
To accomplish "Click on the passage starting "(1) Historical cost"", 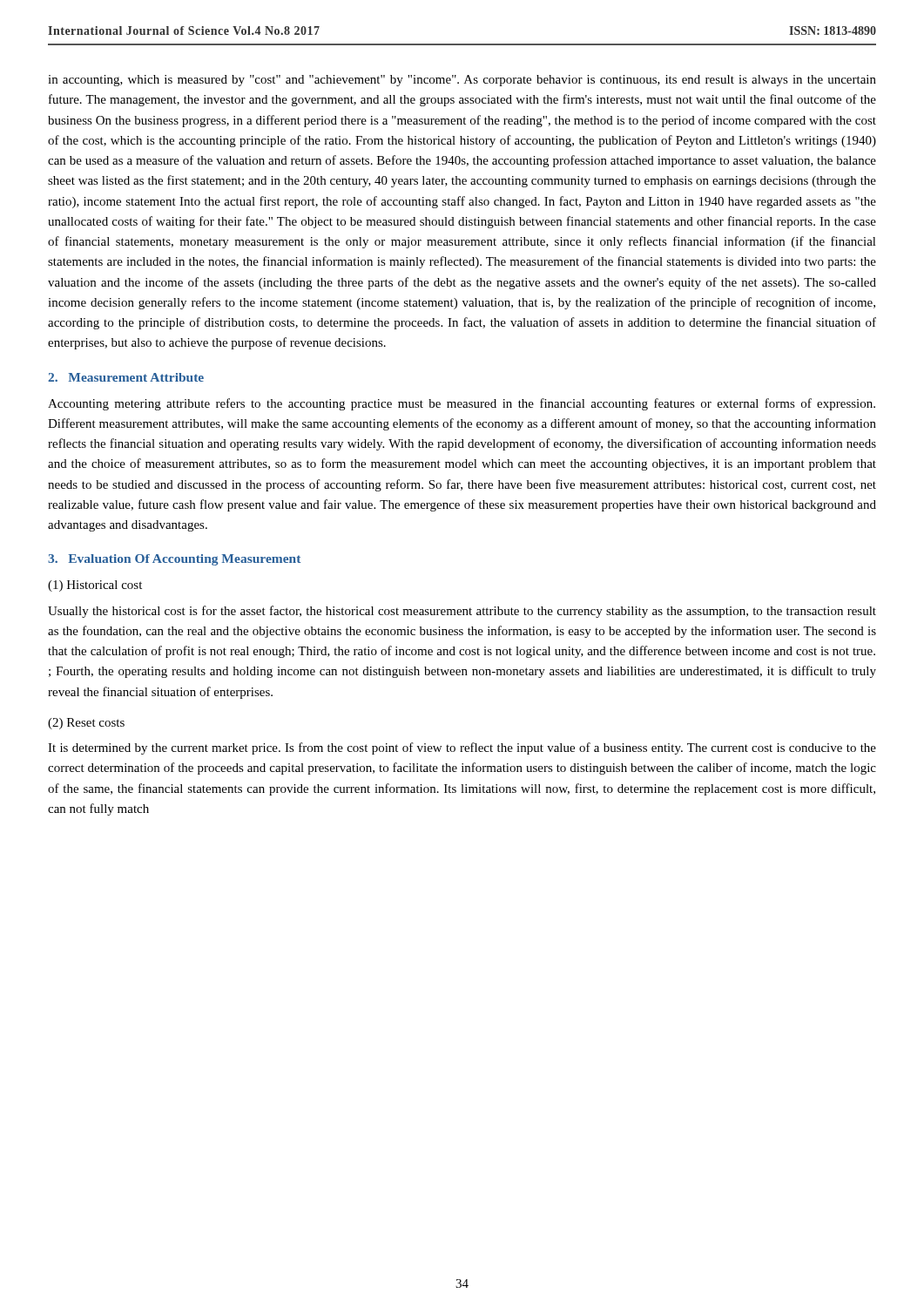I will (95, 585).
